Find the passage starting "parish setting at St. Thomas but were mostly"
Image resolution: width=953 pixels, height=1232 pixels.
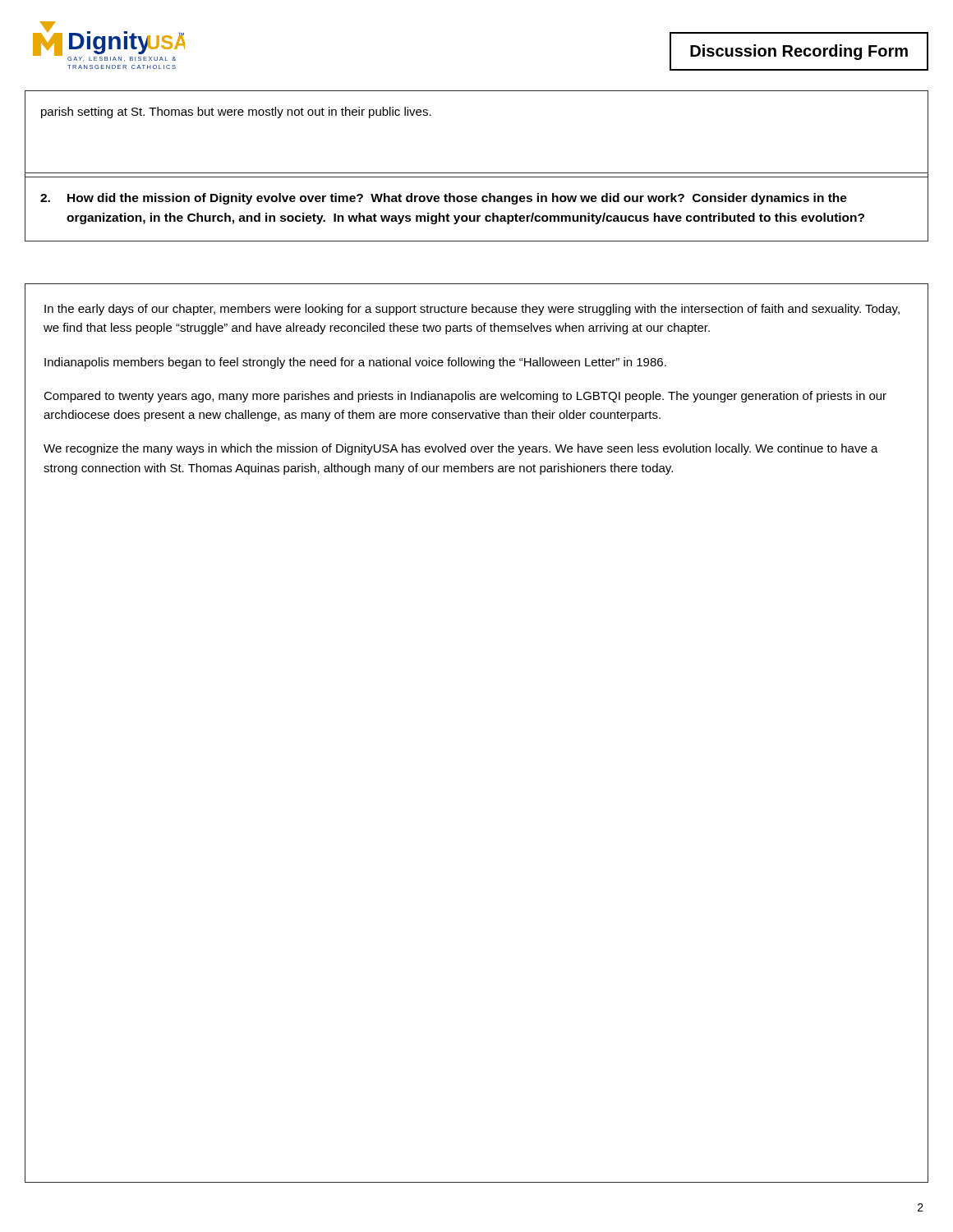(236, 111)
